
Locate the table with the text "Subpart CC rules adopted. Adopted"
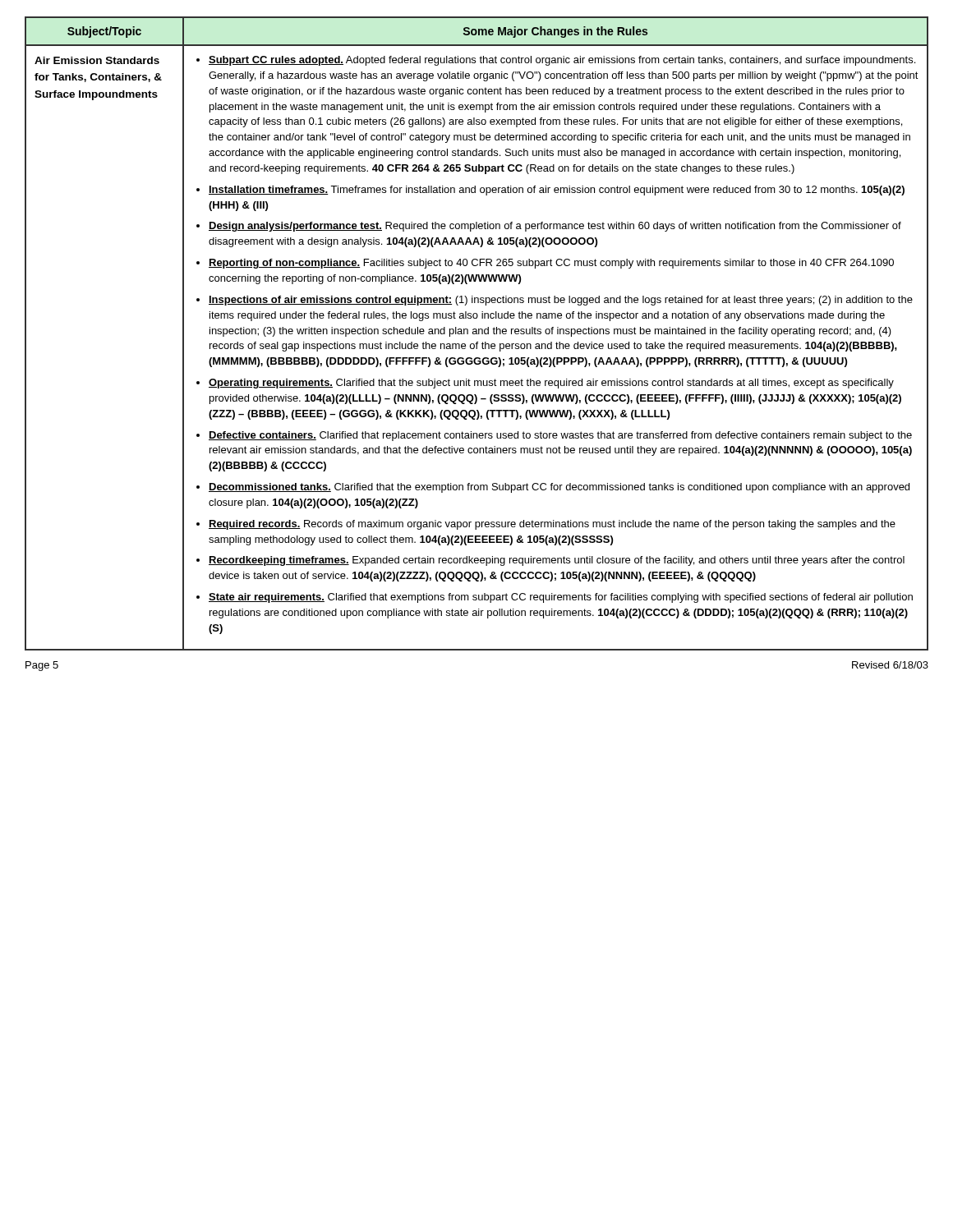[x=476, y=333]
